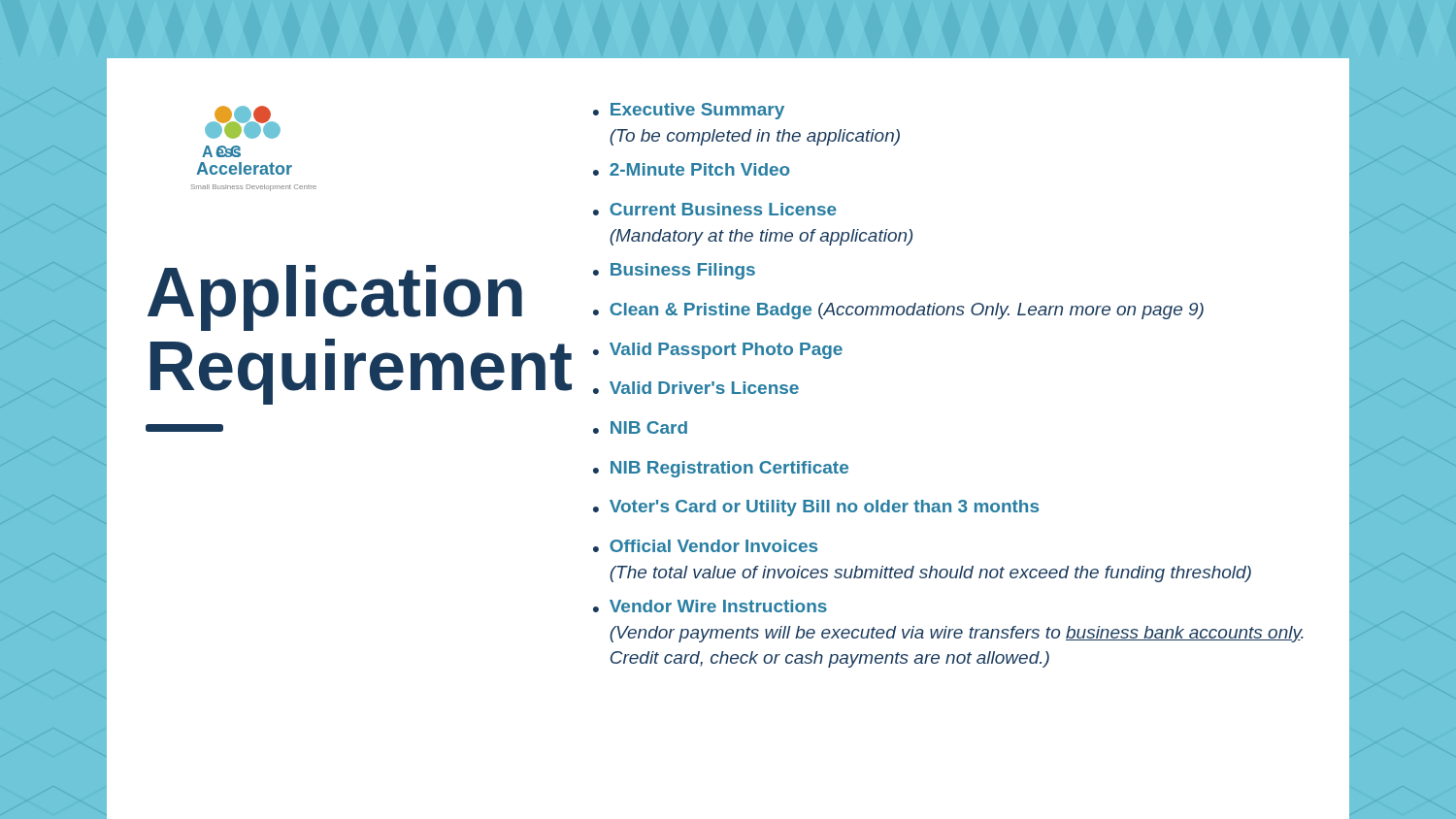Click on the text block starting "• 2-Minute Pitch Video"
1456x819 pixels.
pos(692,169)
